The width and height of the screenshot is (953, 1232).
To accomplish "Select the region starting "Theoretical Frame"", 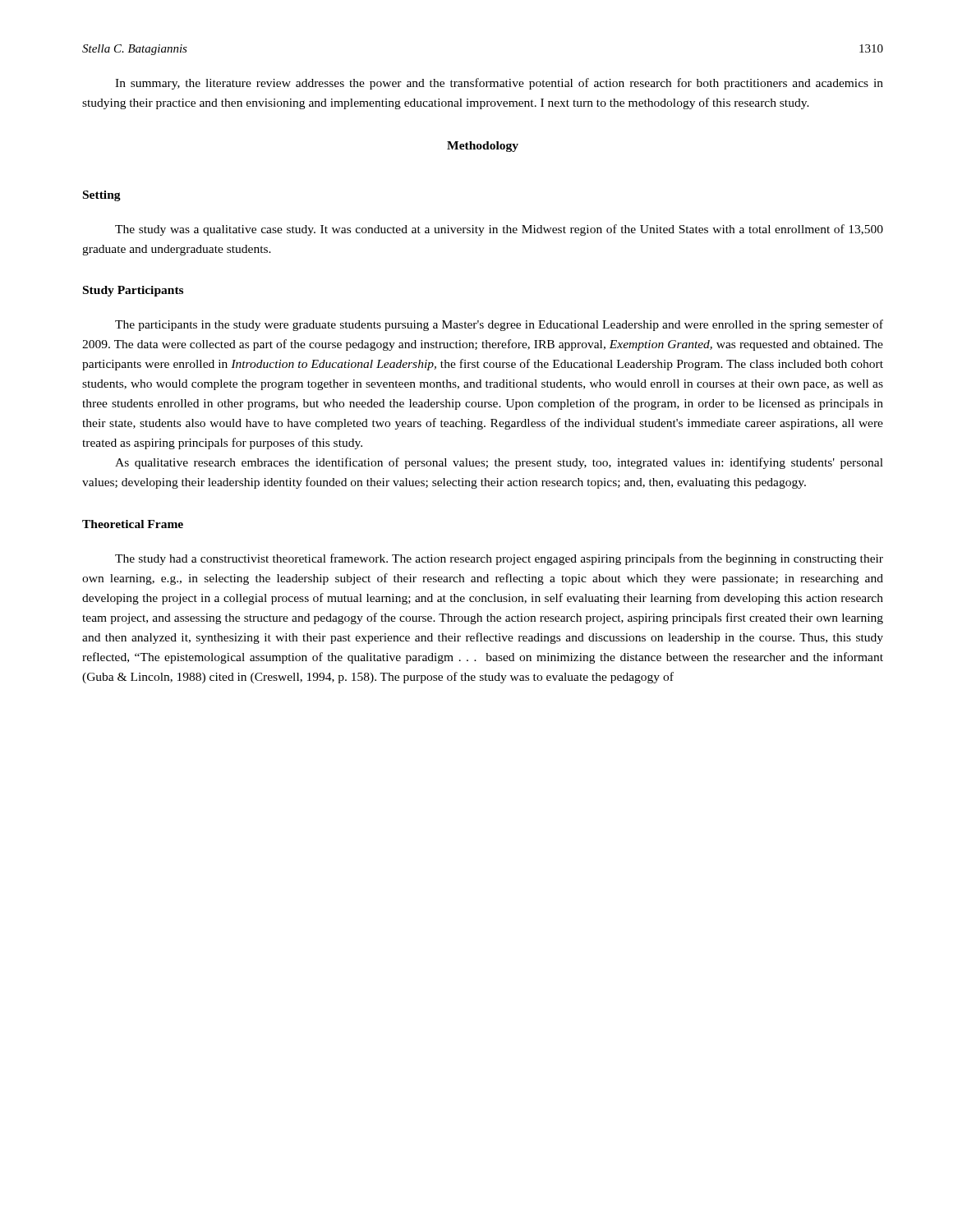I will pos(133,523).
